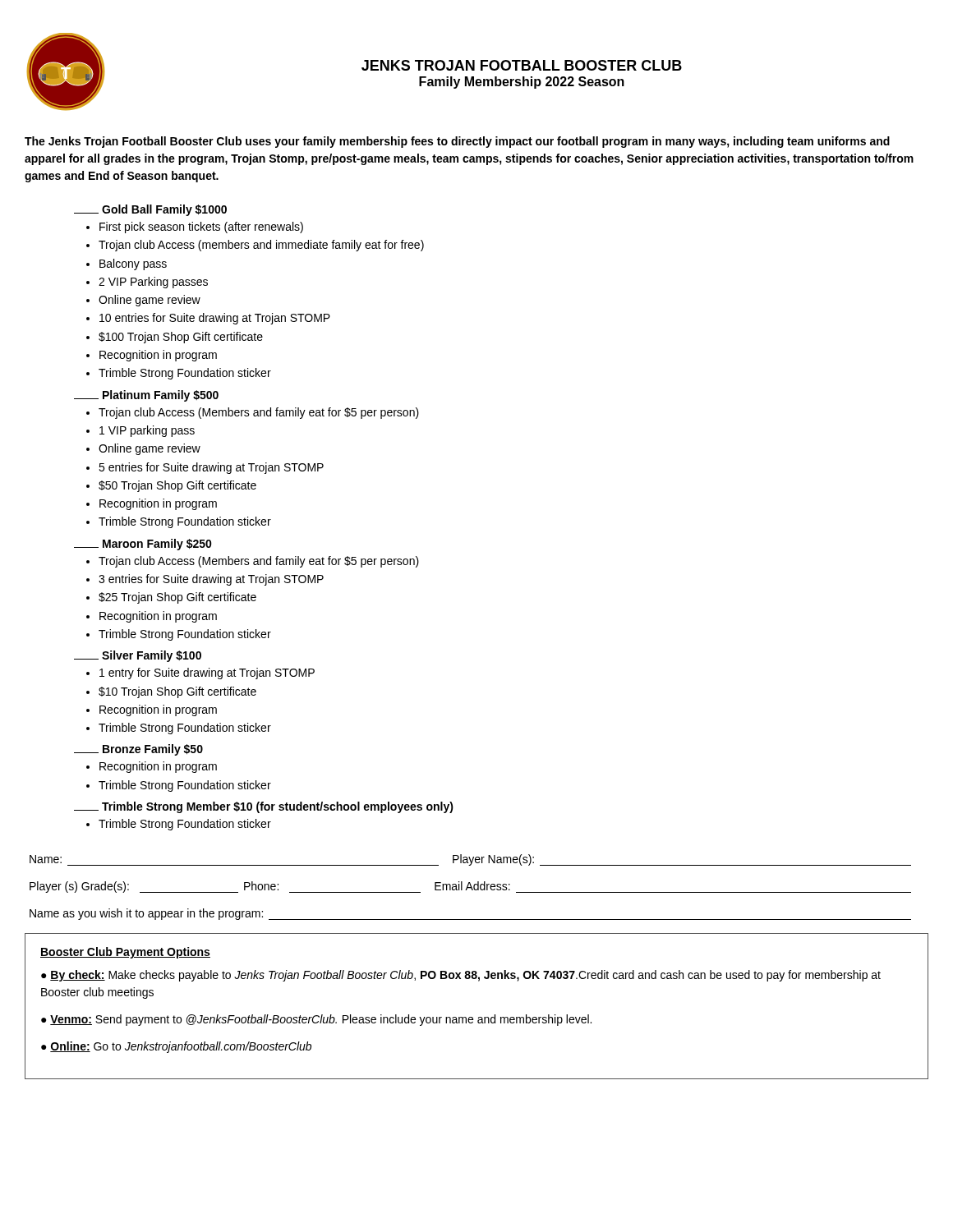
Task: Find the list item that reads "1 VIP parking"
Action: click(147, 430)
